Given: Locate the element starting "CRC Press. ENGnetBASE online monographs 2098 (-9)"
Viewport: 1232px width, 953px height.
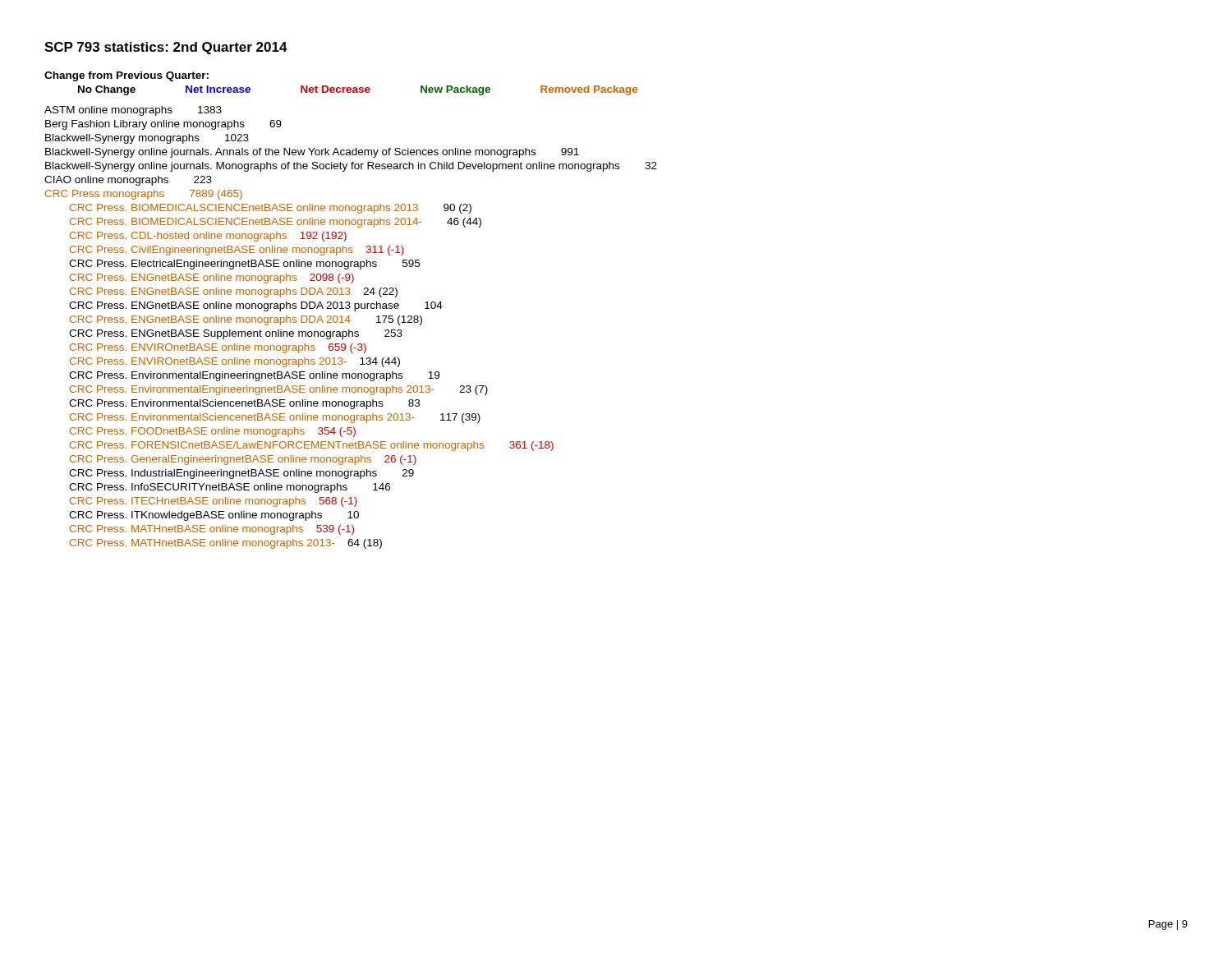Looking at the screenshot, I should pyautogui.click(x=212, y=277).
